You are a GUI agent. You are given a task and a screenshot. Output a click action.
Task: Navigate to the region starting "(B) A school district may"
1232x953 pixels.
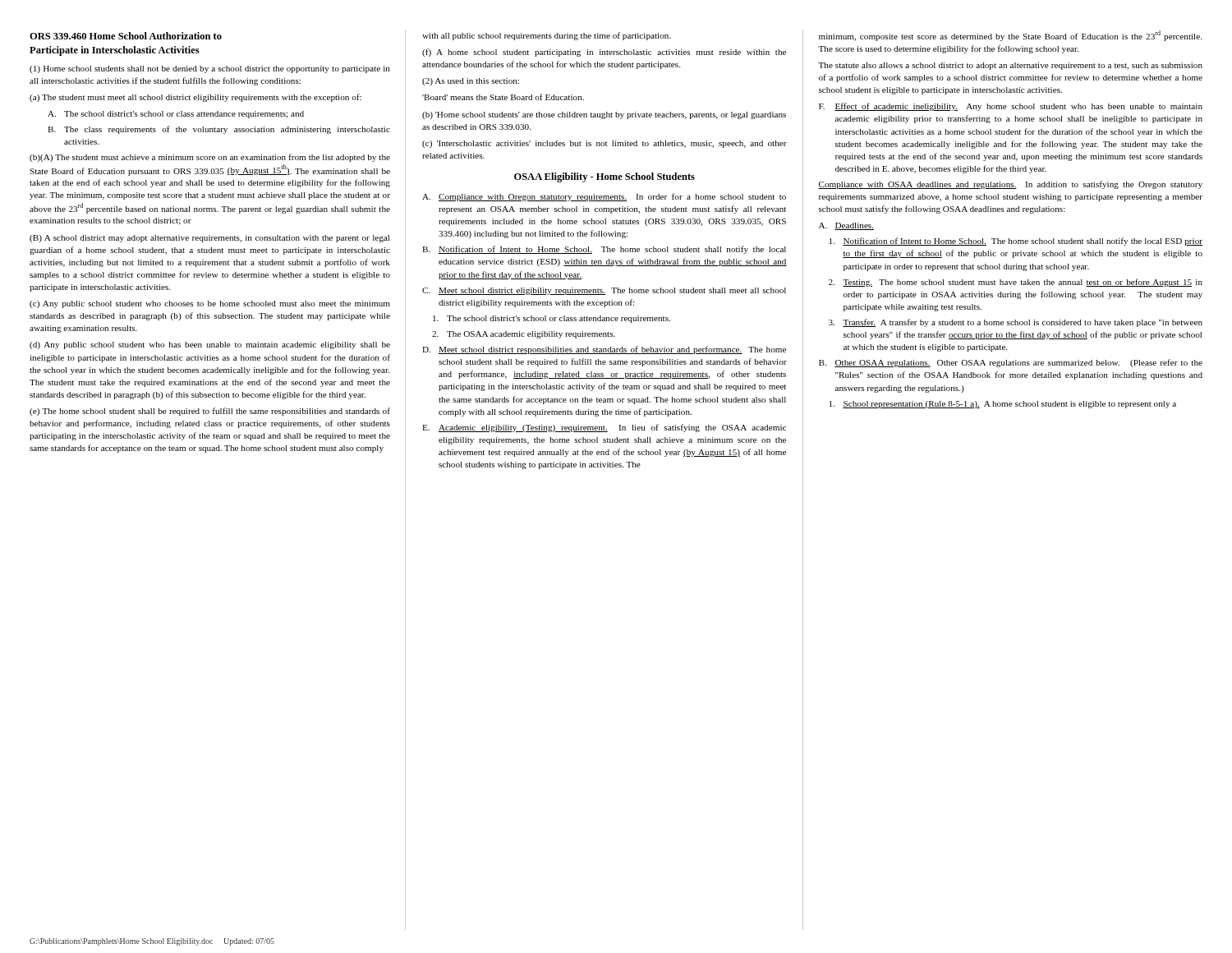pos(210,262)
